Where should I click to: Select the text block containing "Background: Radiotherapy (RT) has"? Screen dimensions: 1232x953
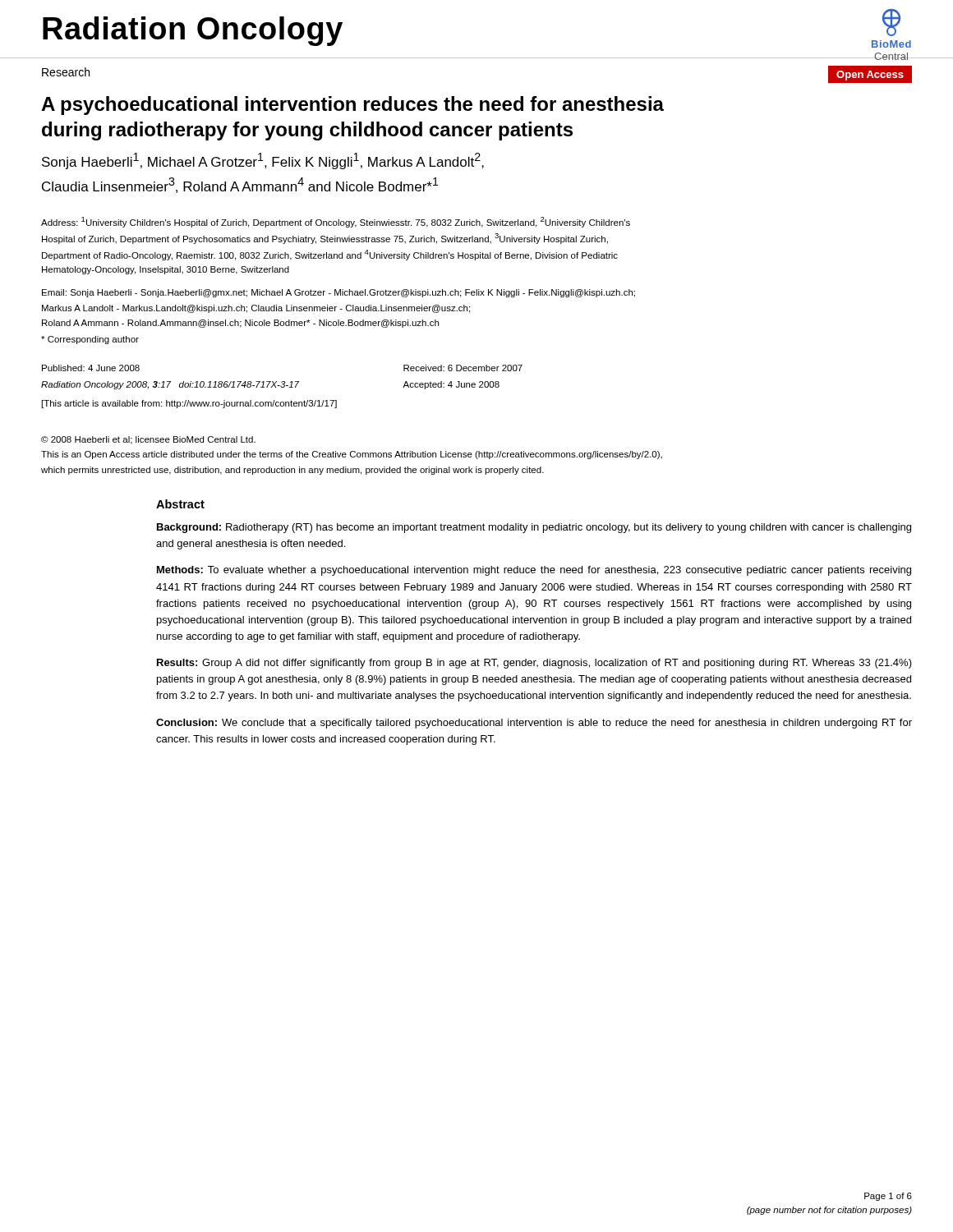(534, 535)
